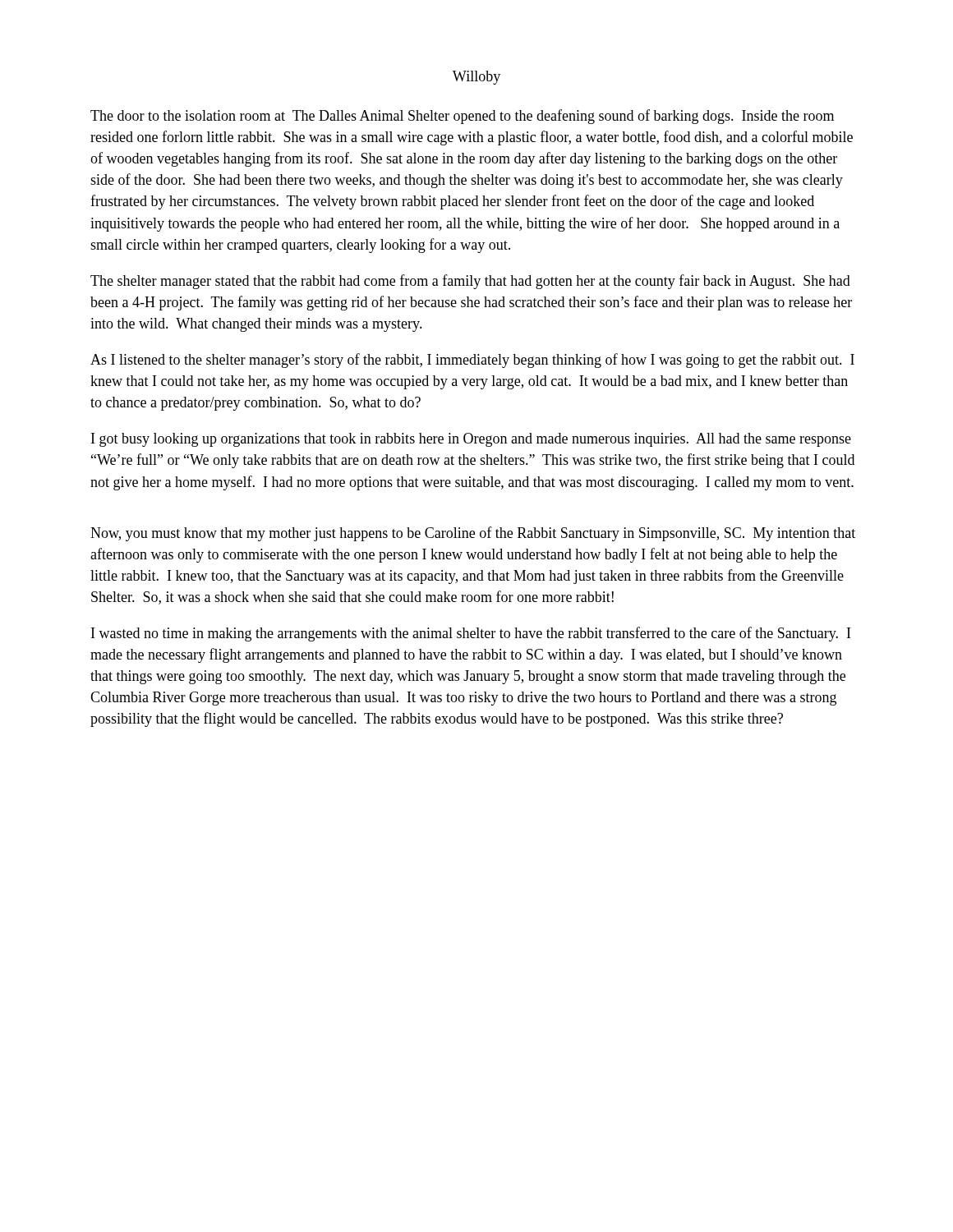The image size is (953, 1232).
Task: Select the text block containing "I wasted no time in making the arrangements"
Action: 471,676
